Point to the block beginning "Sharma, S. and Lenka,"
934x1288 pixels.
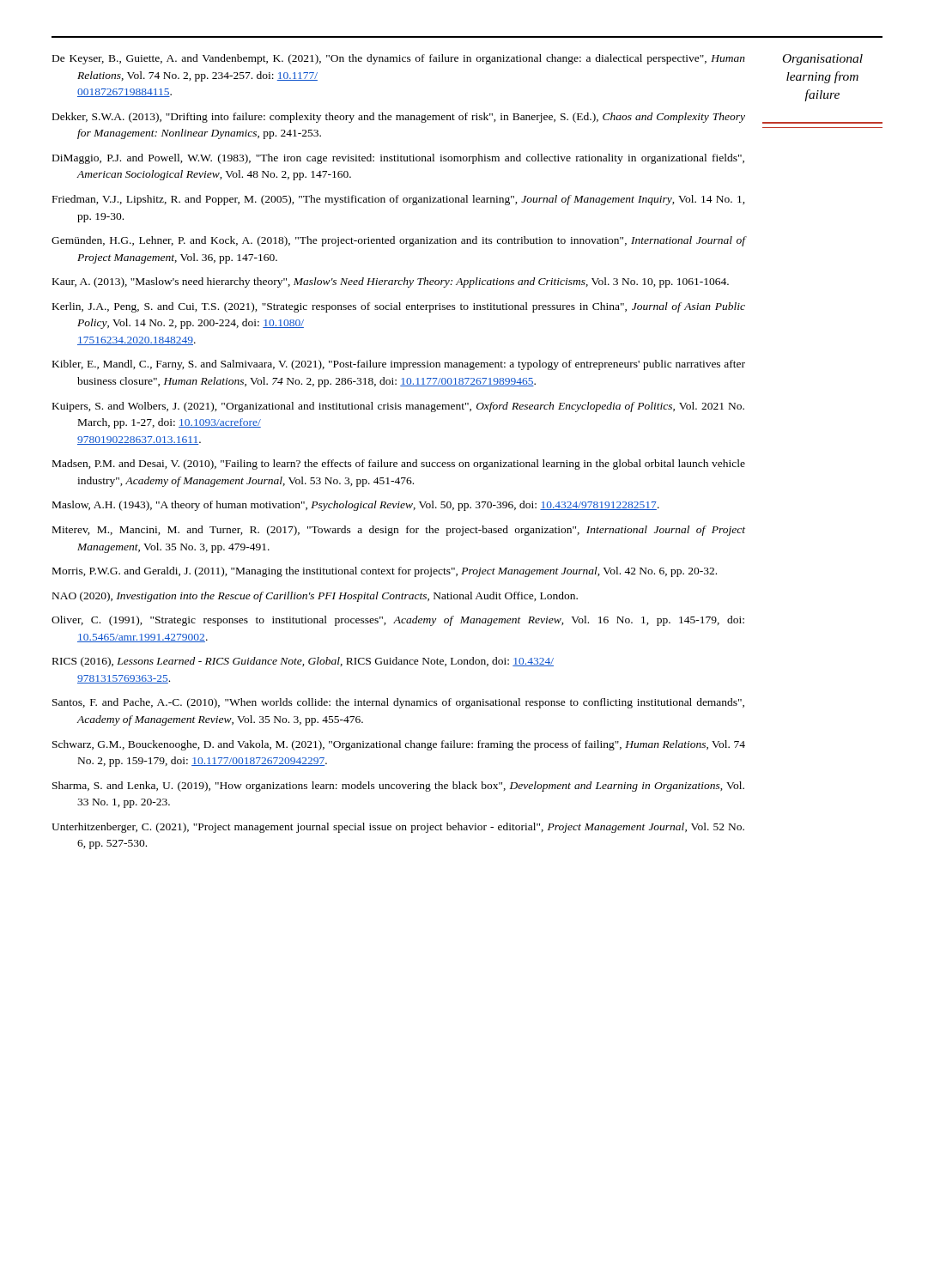(398, 793)
